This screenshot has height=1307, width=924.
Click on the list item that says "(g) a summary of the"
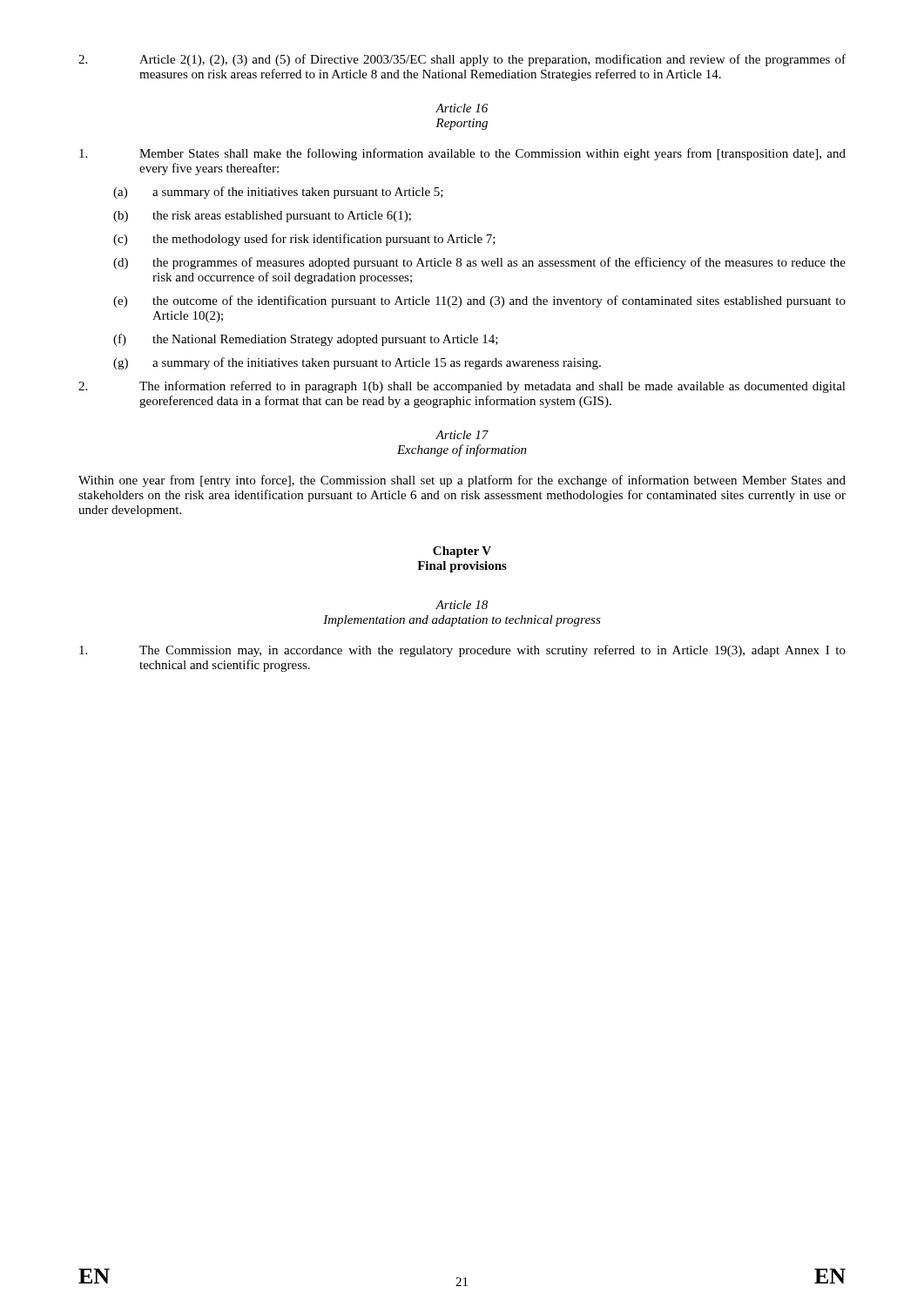tap(479, 363)
